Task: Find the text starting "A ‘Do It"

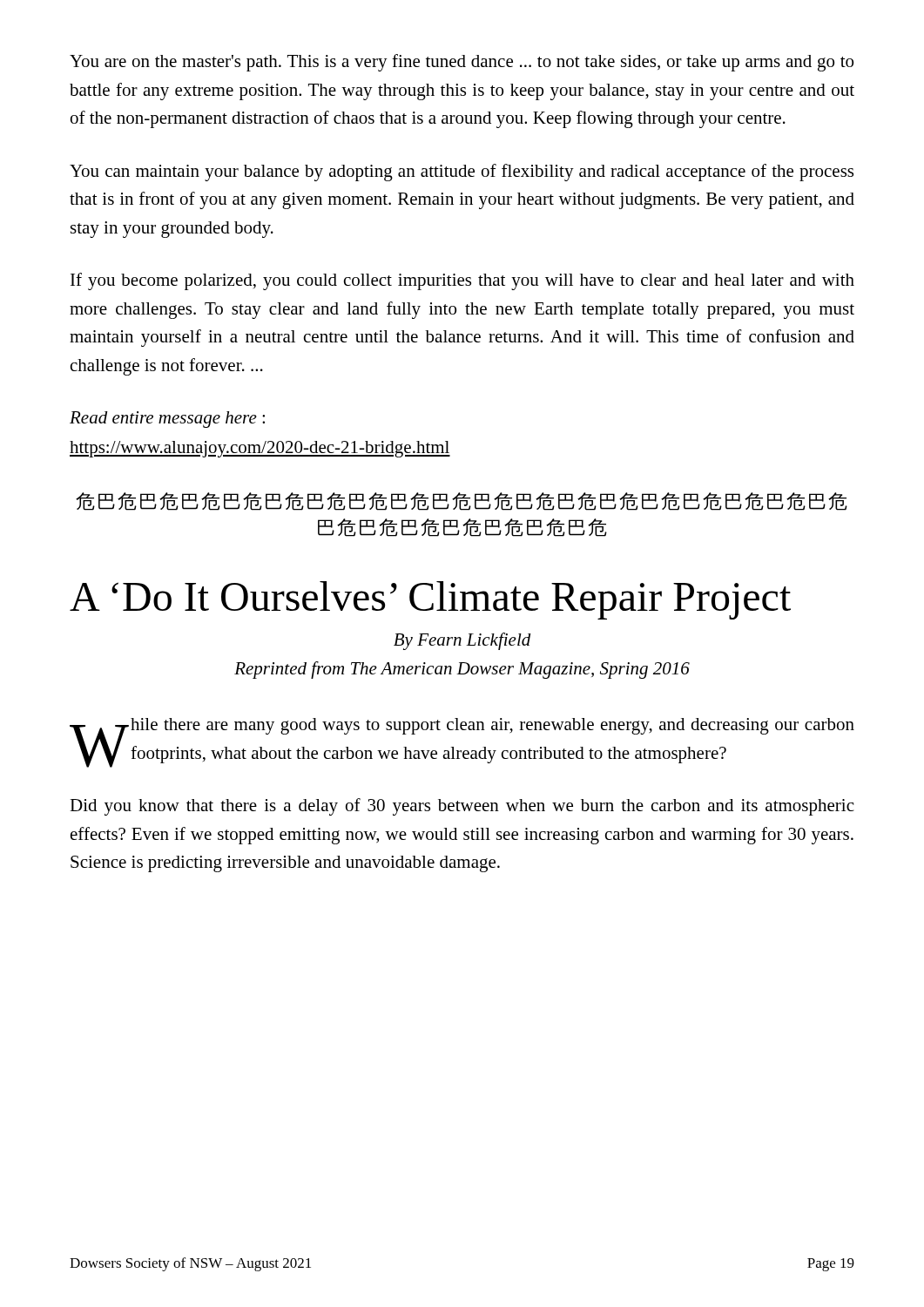Action: pyautogui.click(x=430, y=596)
